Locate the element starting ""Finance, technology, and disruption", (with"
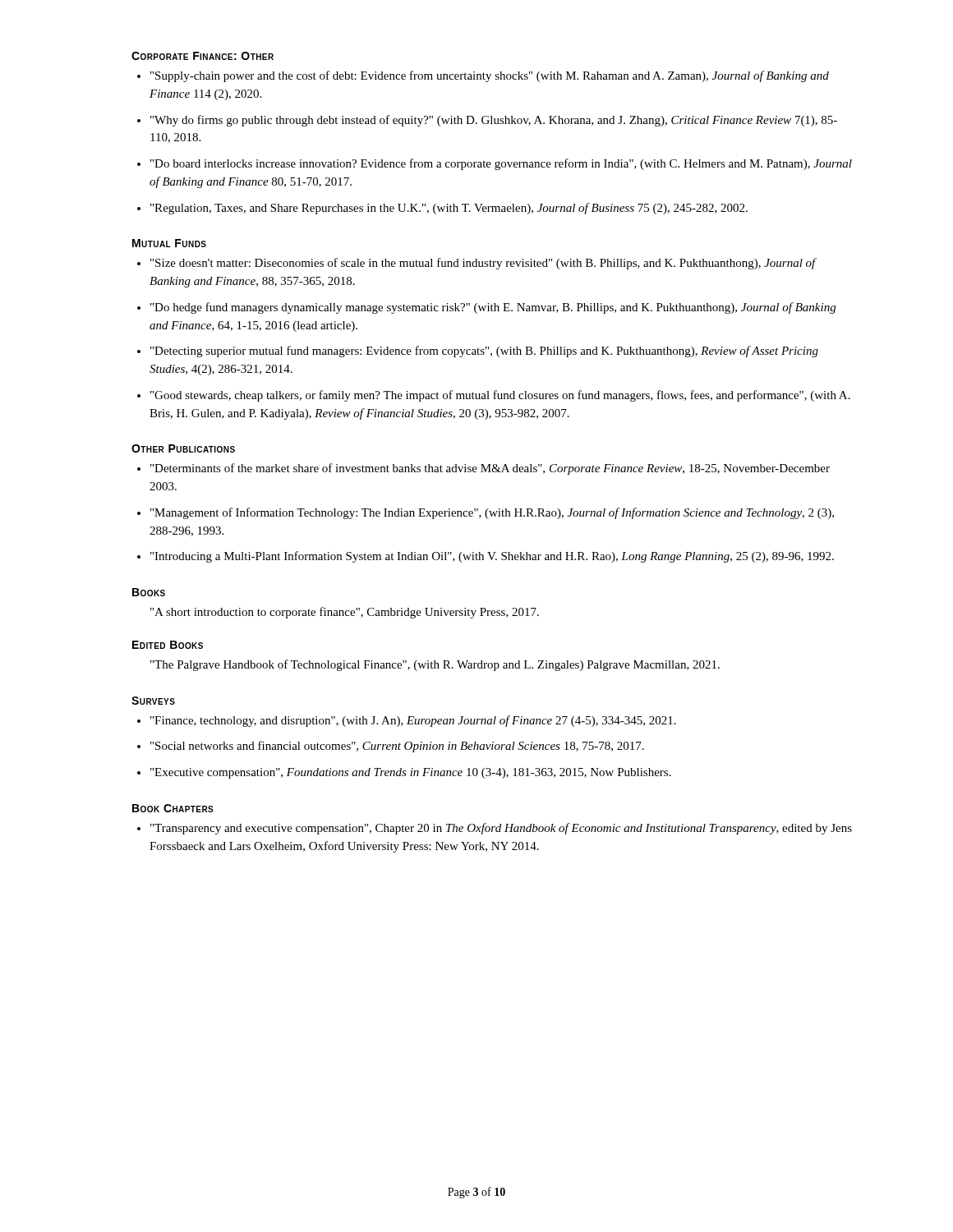This screenshot has height=1232, width=953. tap(413, 720)
